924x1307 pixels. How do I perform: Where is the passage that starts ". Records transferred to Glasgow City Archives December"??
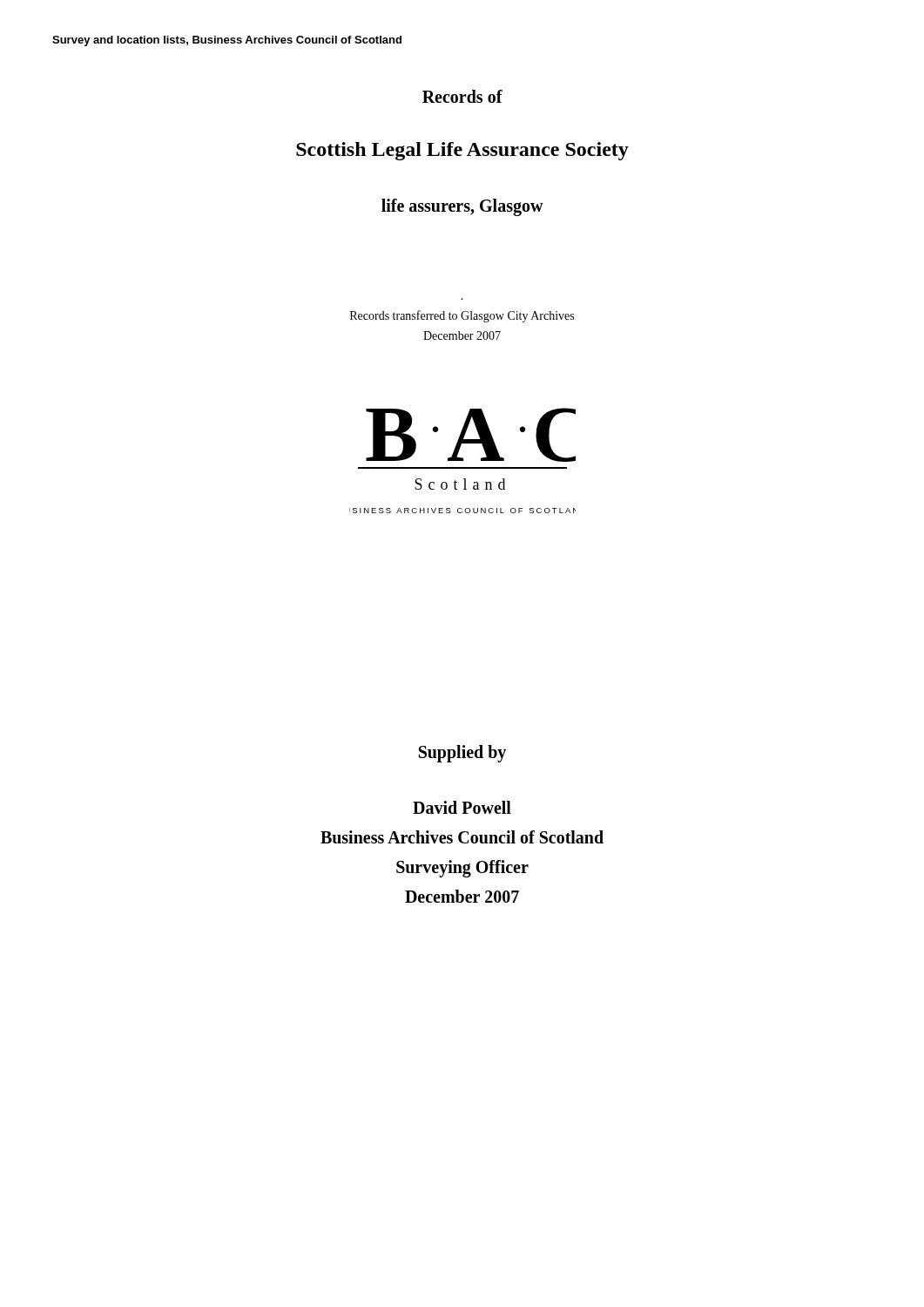(x=462, y=316)
